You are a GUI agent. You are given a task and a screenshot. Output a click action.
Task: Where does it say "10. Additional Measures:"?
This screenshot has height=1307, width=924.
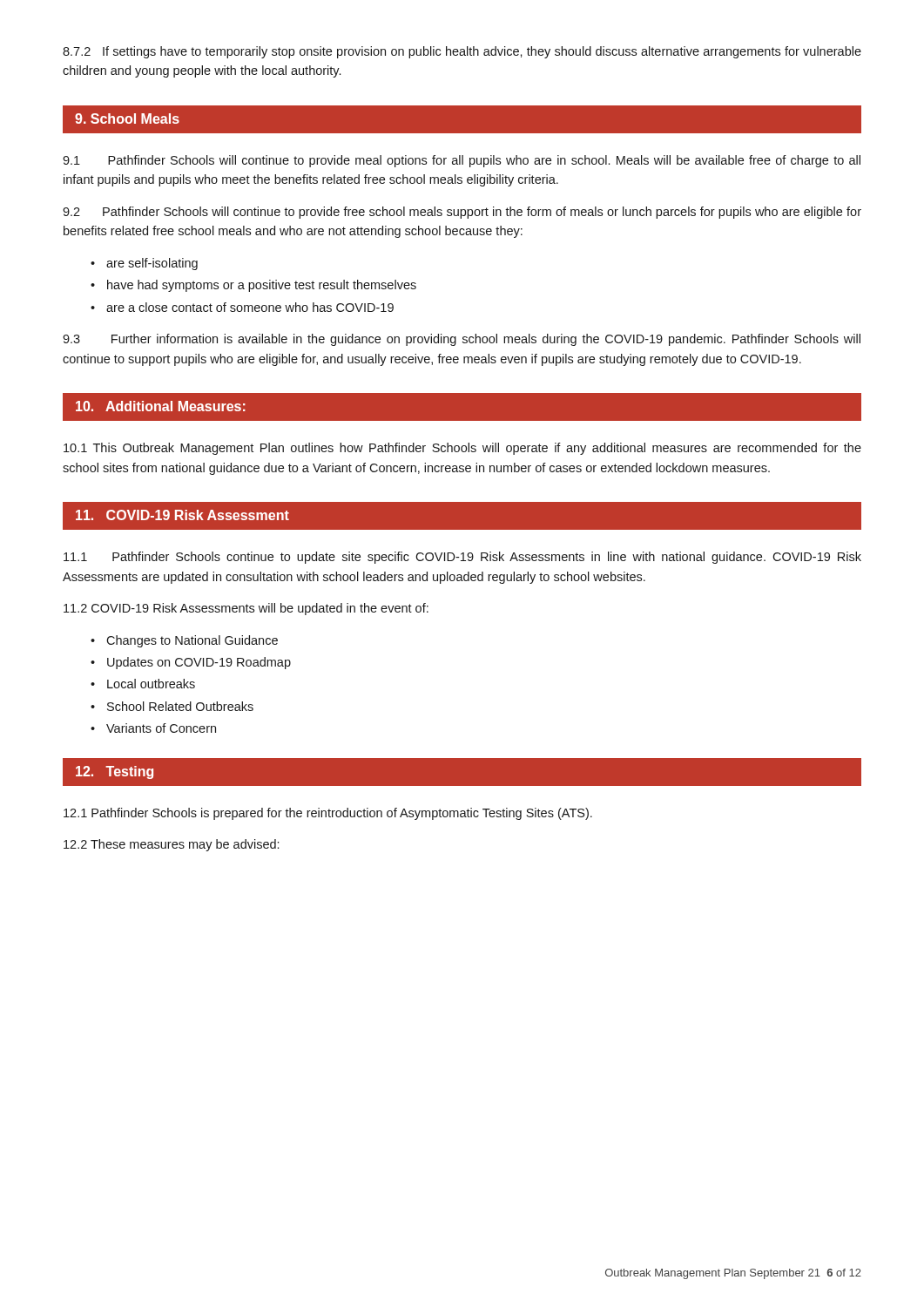pyautogui.click(x=161, y=407)
